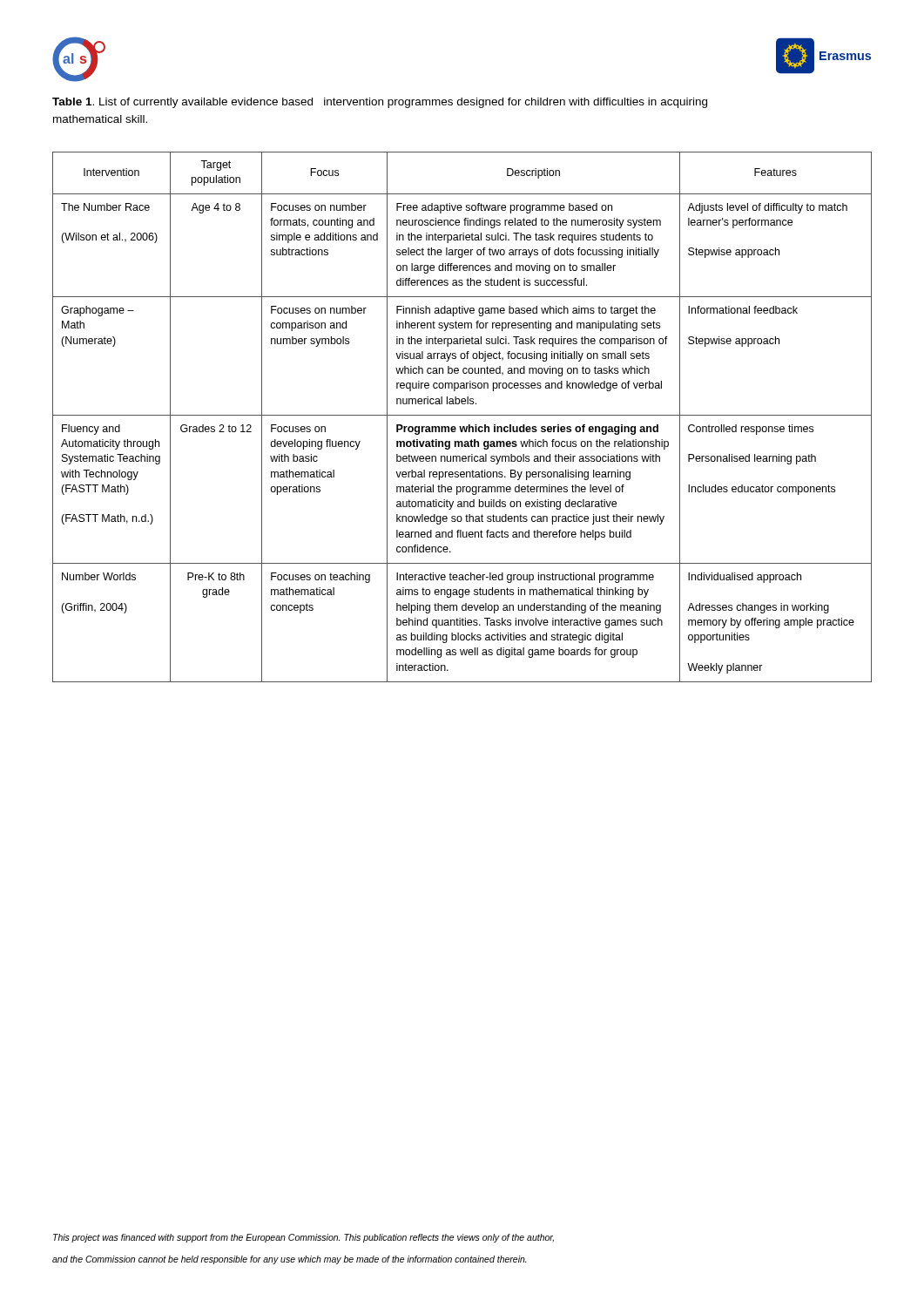
Task: Find the table that mentions "Graphogame – Math (Numerate)"
Action: (462, 417)
